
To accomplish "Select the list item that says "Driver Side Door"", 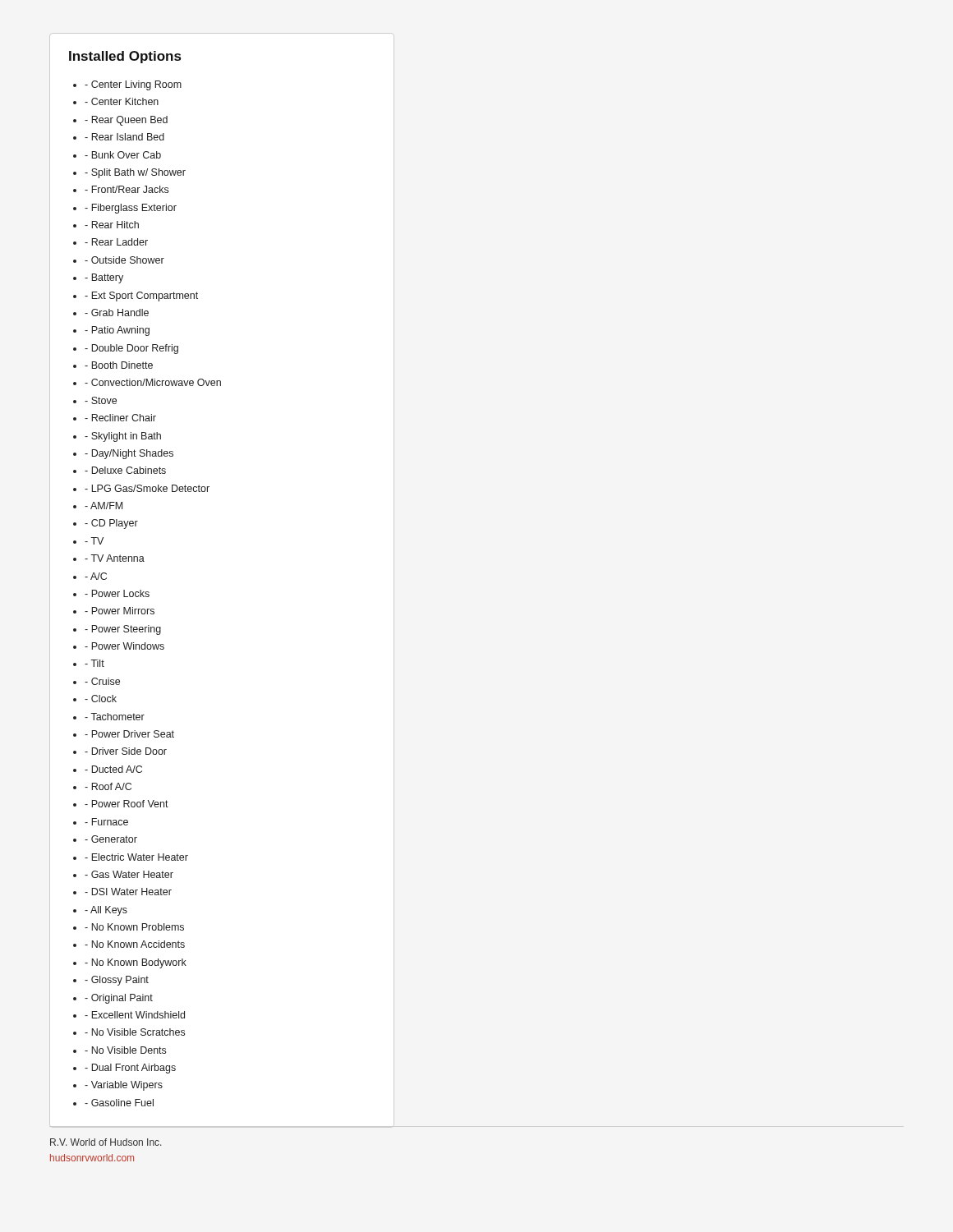I will (x=126, y=752).
